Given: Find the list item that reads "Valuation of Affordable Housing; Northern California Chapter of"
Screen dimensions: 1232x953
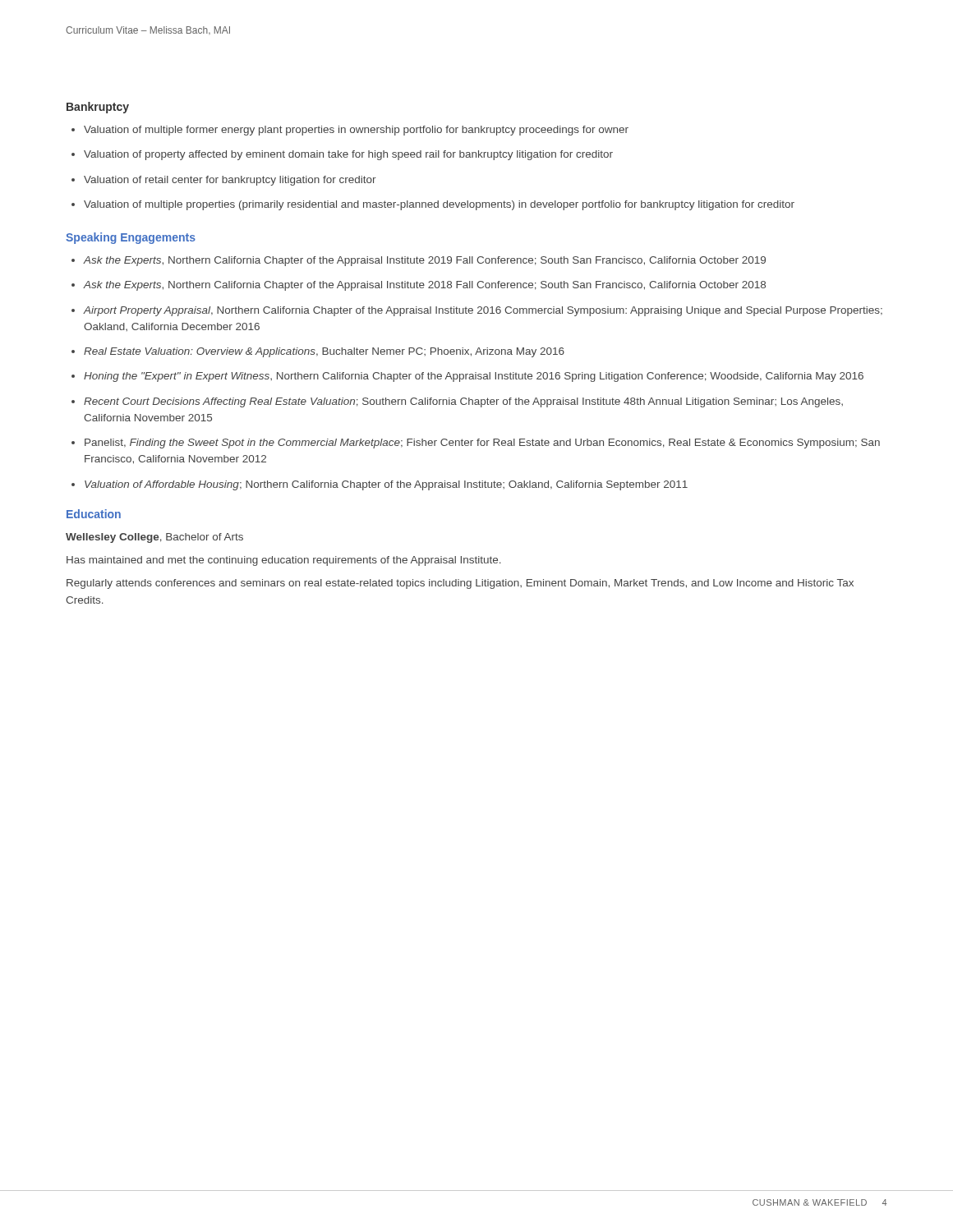Looking at the screenshot, I should click(476, 484).
